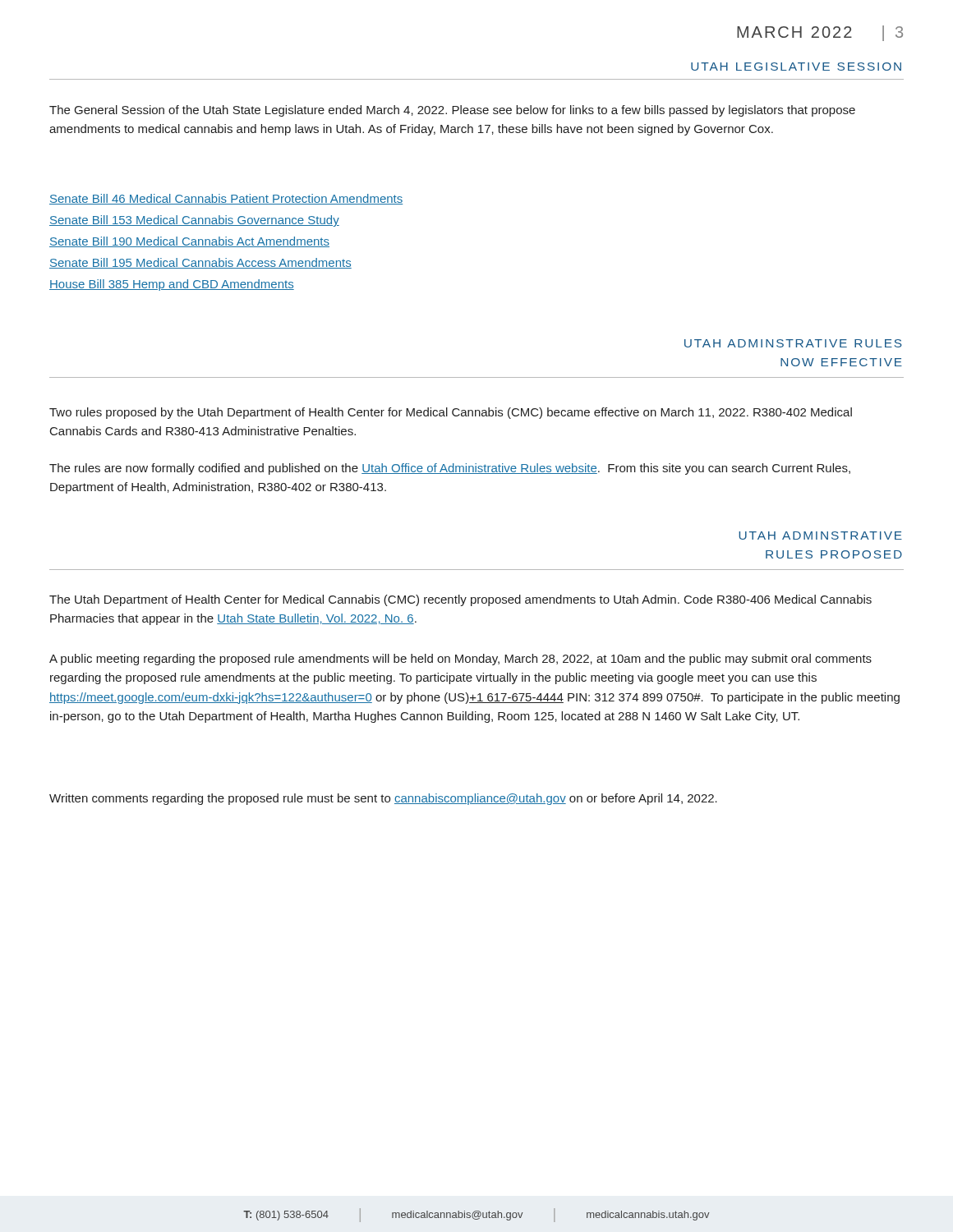Click on the text block that says "Written comments regarding"

[476, 798]
